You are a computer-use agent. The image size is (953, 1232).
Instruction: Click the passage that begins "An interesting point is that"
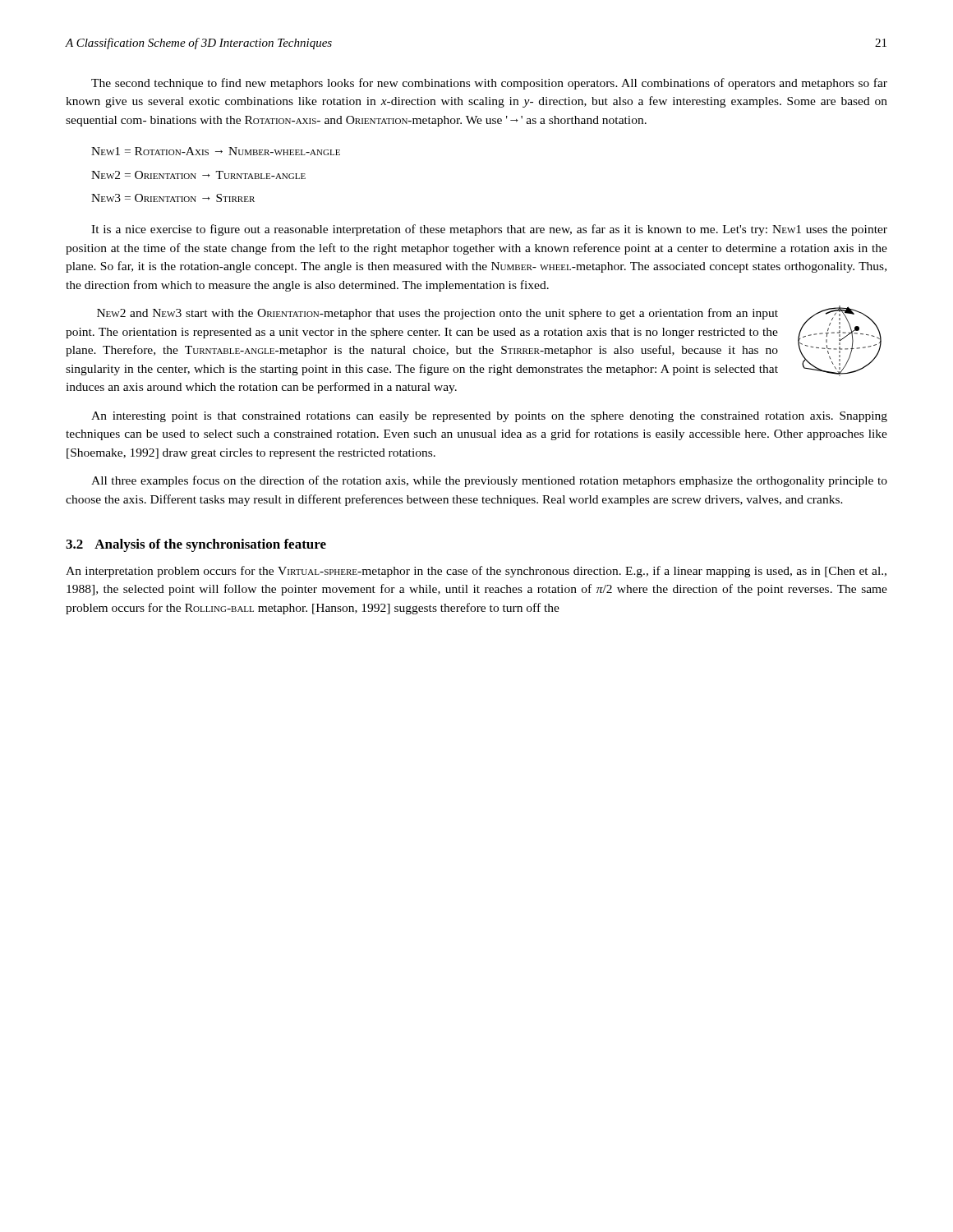click(476, 434)
